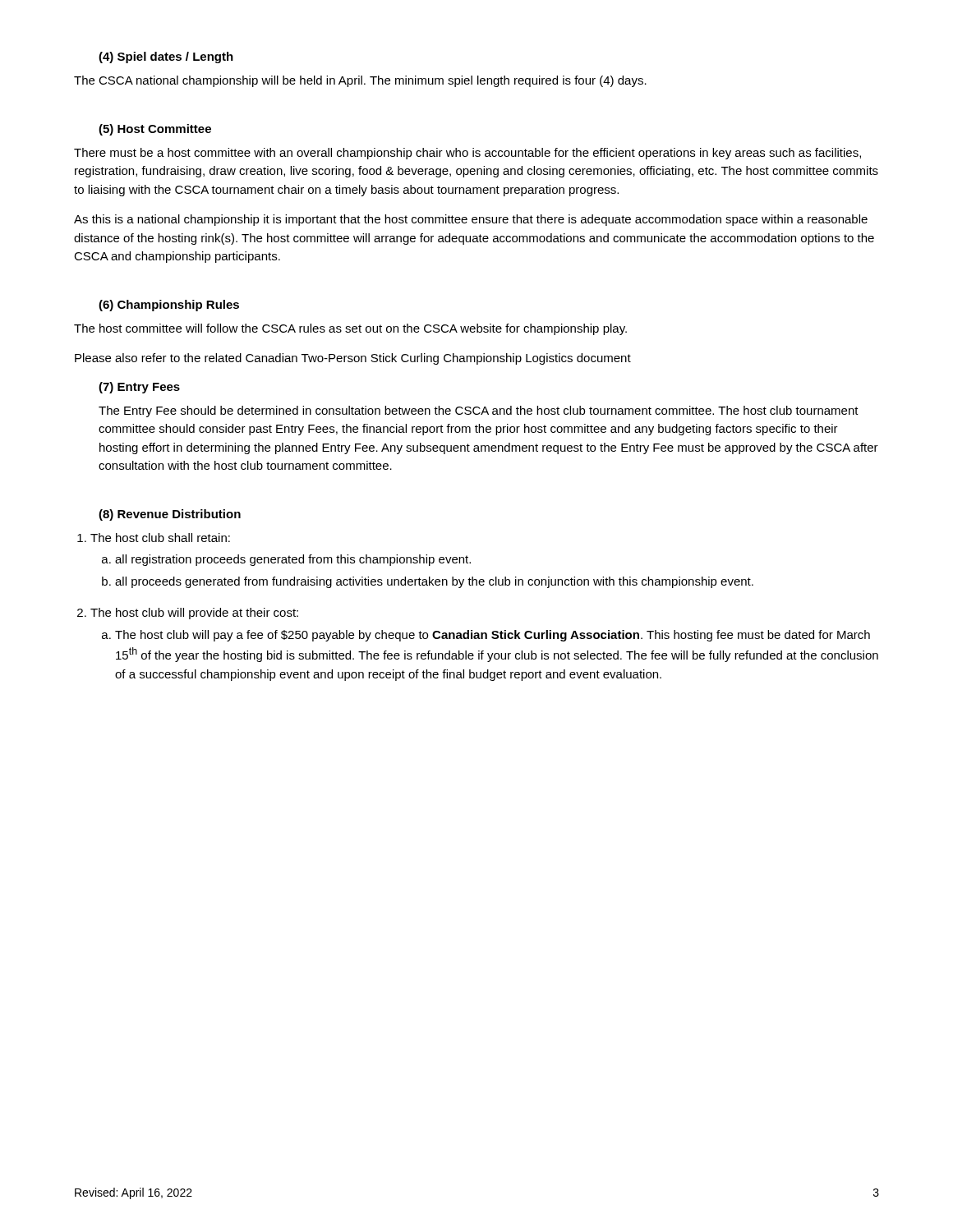Where does it say "(6) Championship Rules"?

169,304
